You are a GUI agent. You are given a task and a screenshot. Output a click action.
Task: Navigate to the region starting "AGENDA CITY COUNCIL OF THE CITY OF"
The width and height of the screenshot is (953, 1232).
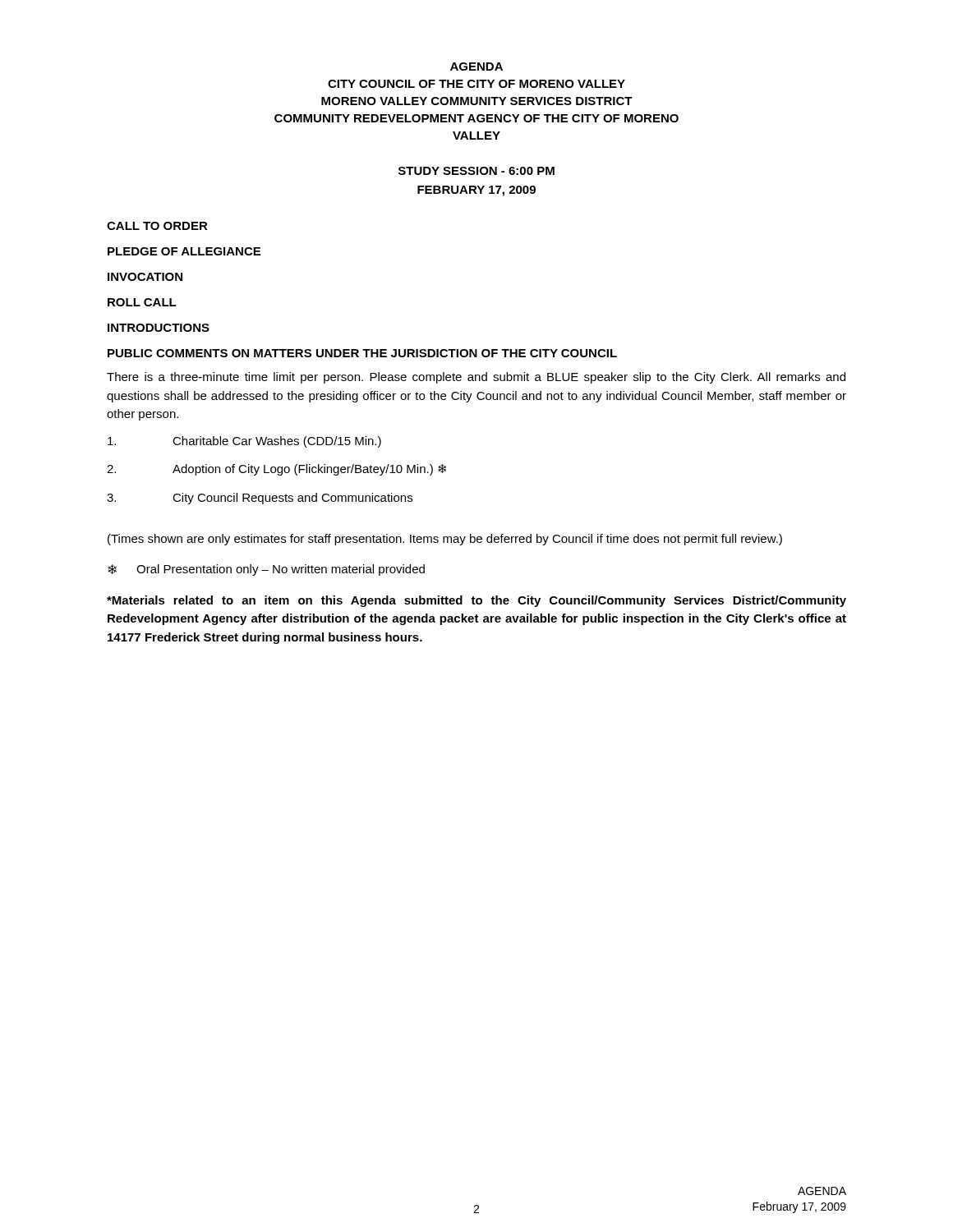pos(476,101)
